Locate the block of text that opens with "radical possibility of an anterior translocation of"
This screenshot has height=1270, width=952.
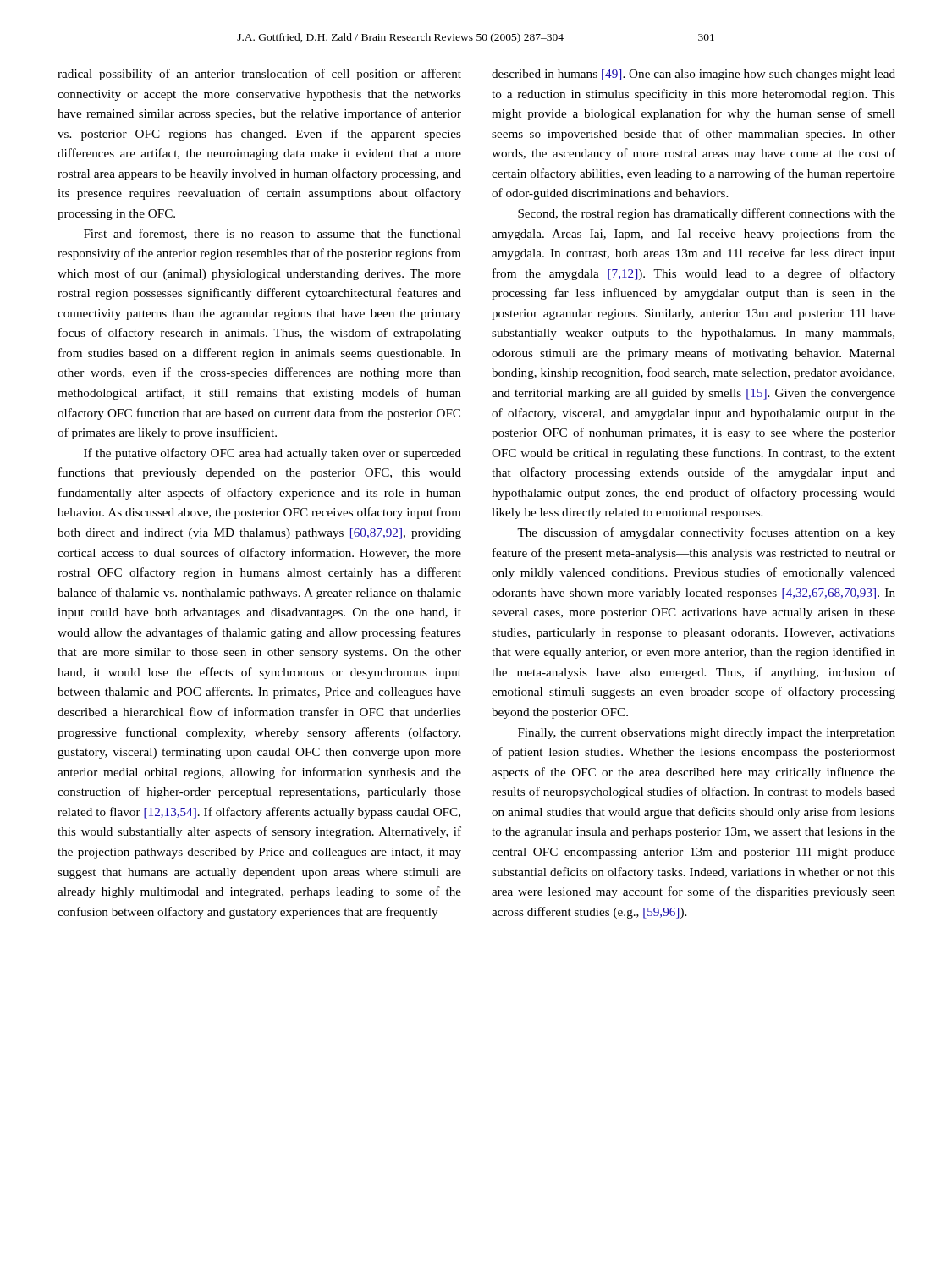coord(259,492)
